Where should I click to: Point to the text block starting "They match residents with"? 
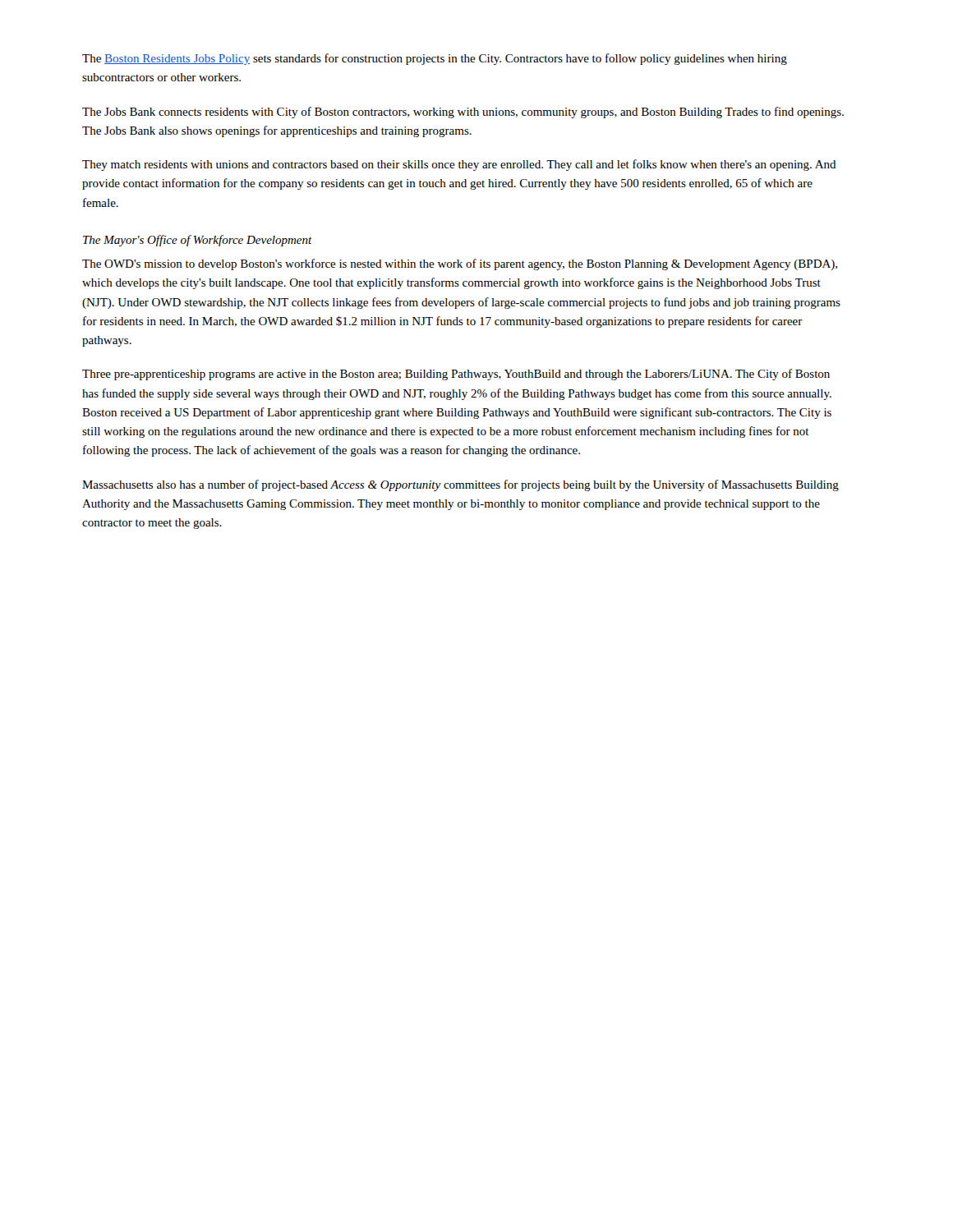(x=459, y=183)
